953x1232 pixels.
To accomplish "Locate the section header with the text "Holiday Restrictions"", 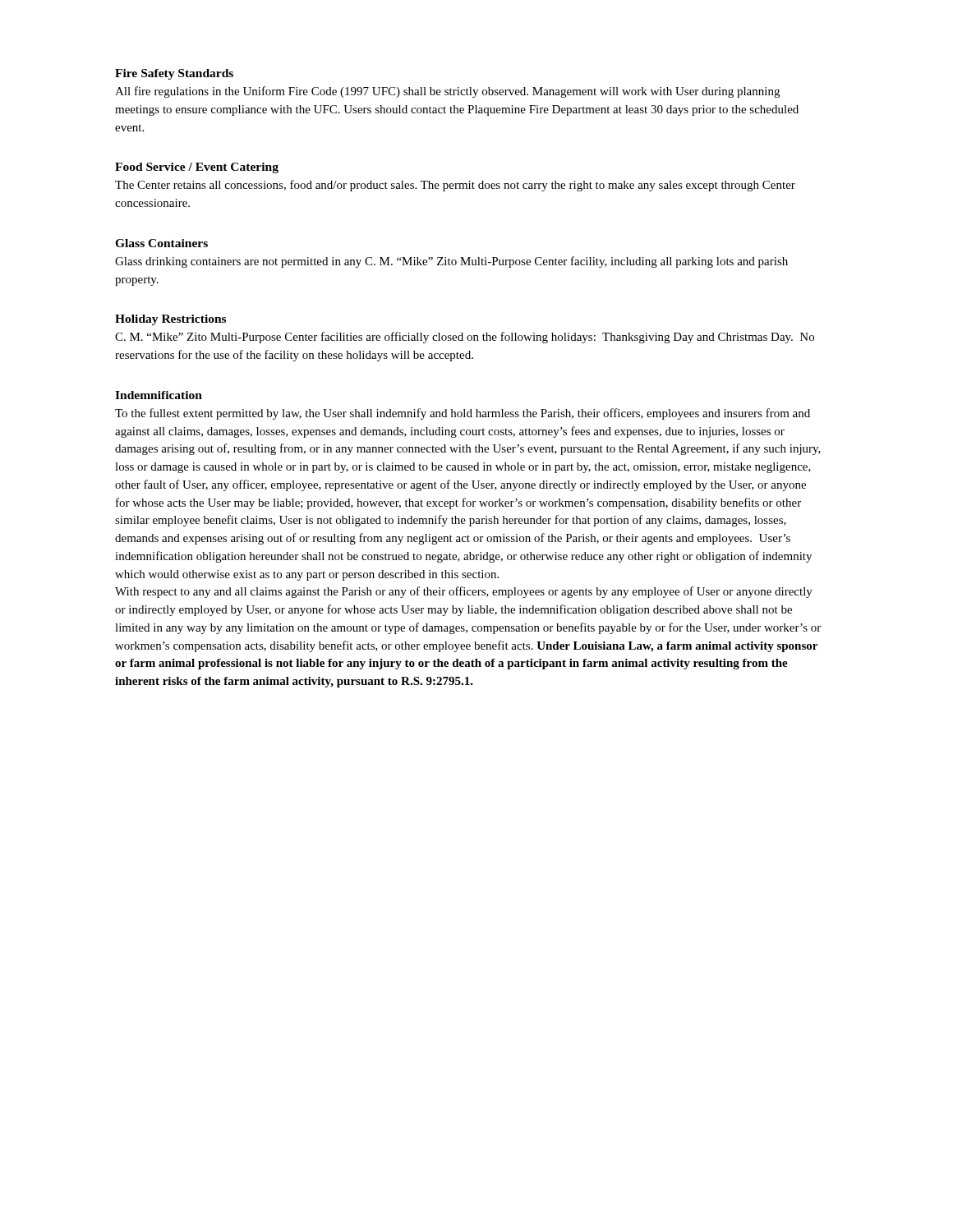I will click(x=171, y=318).
